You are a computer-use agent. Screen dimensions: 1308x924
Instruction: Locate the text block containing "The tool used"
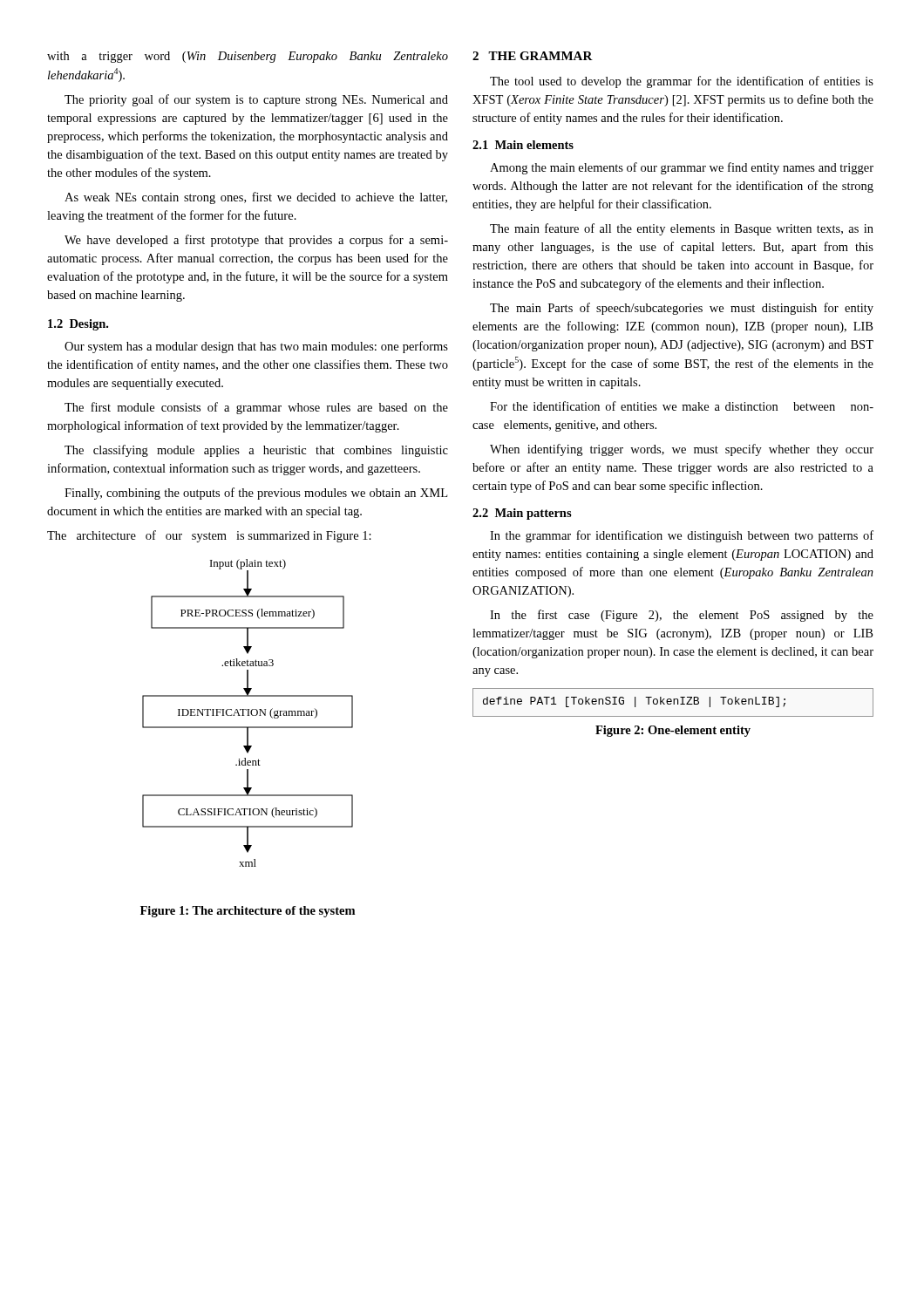673,100
